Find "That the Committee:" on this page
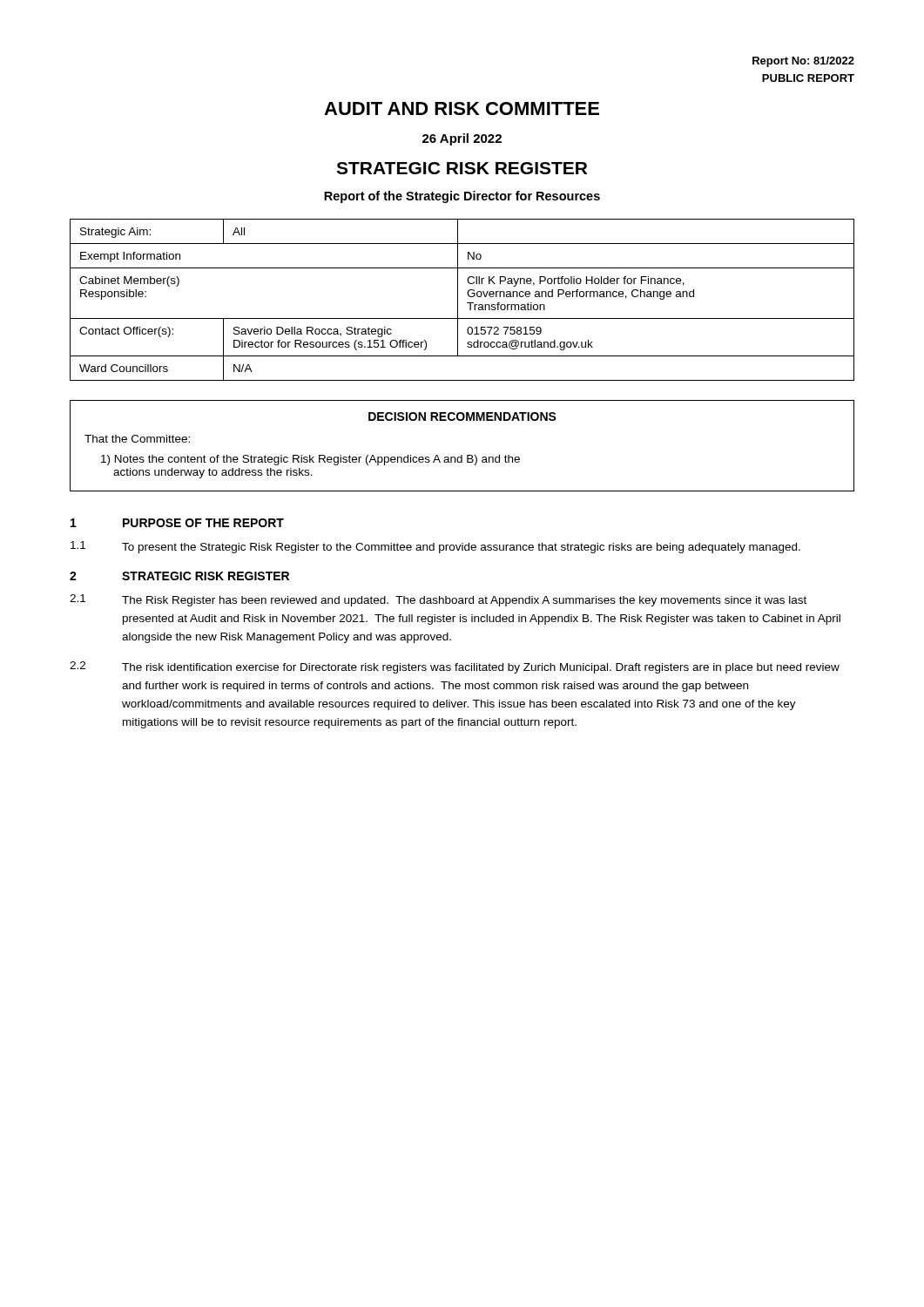Viewport: 924px width, 1307px height. click(138, 439)
